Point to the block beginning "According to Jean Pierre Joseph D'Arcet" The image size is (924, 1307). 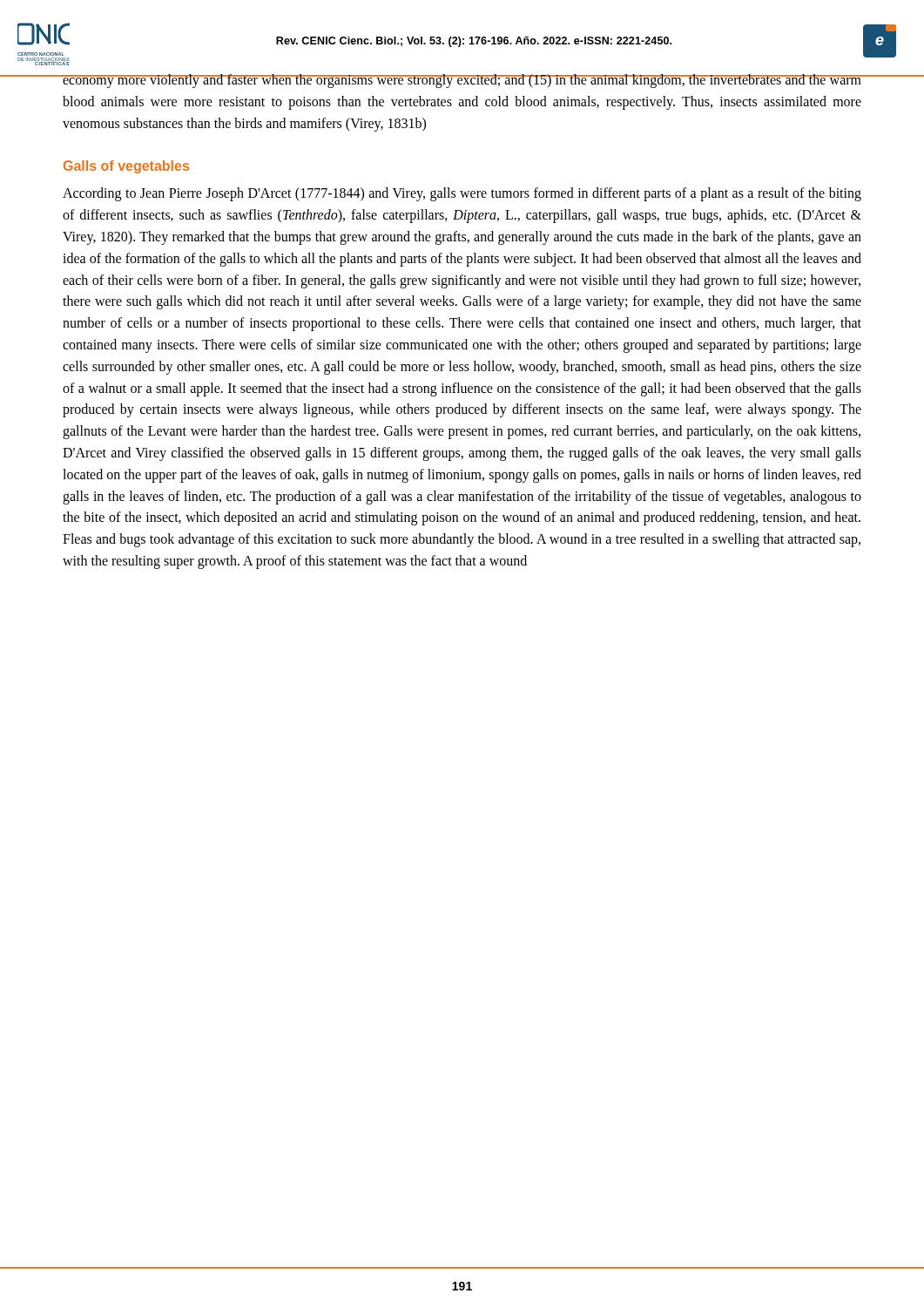pos(462,378)
